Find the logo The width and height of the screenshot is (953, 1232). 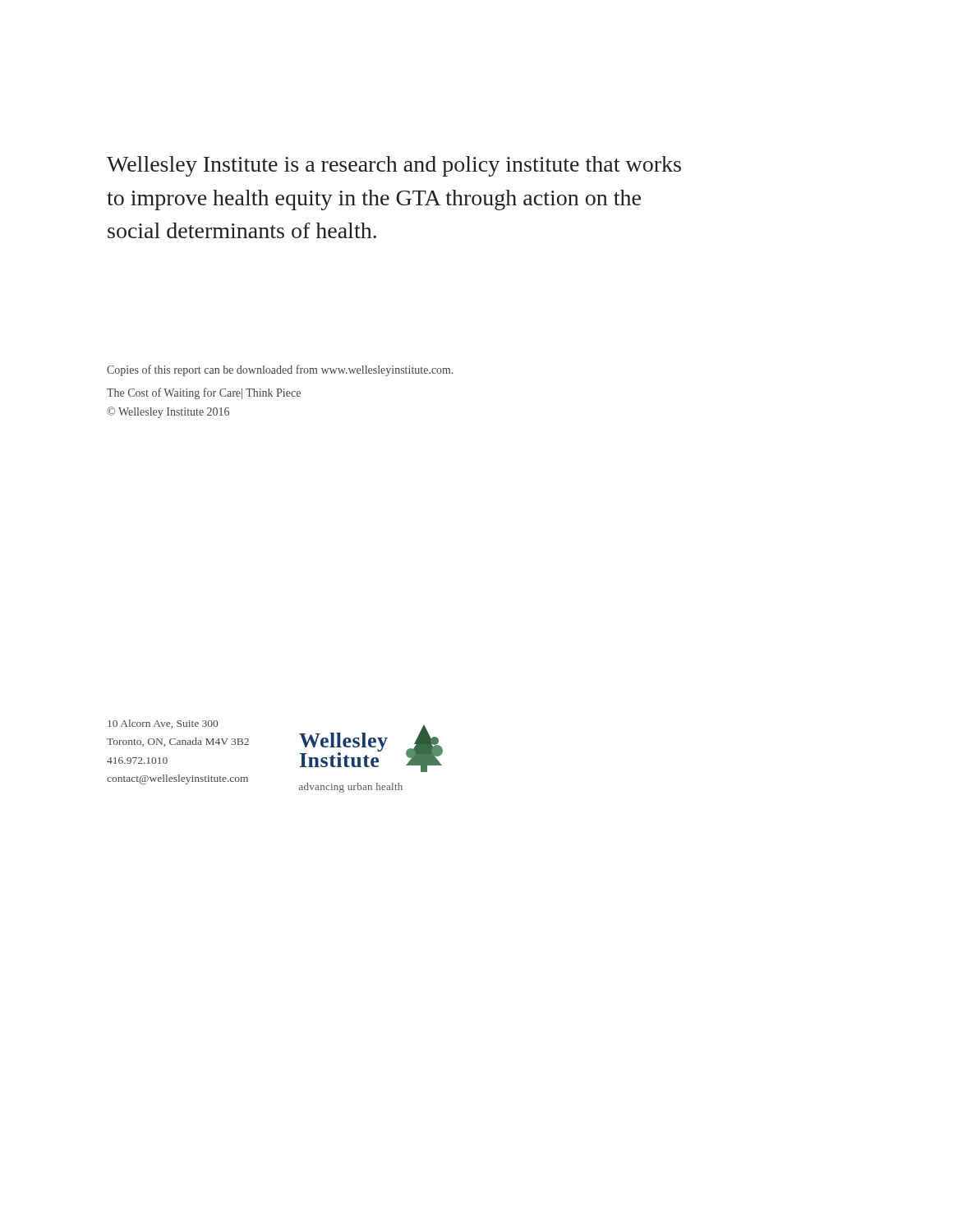(x=389, y=756)
